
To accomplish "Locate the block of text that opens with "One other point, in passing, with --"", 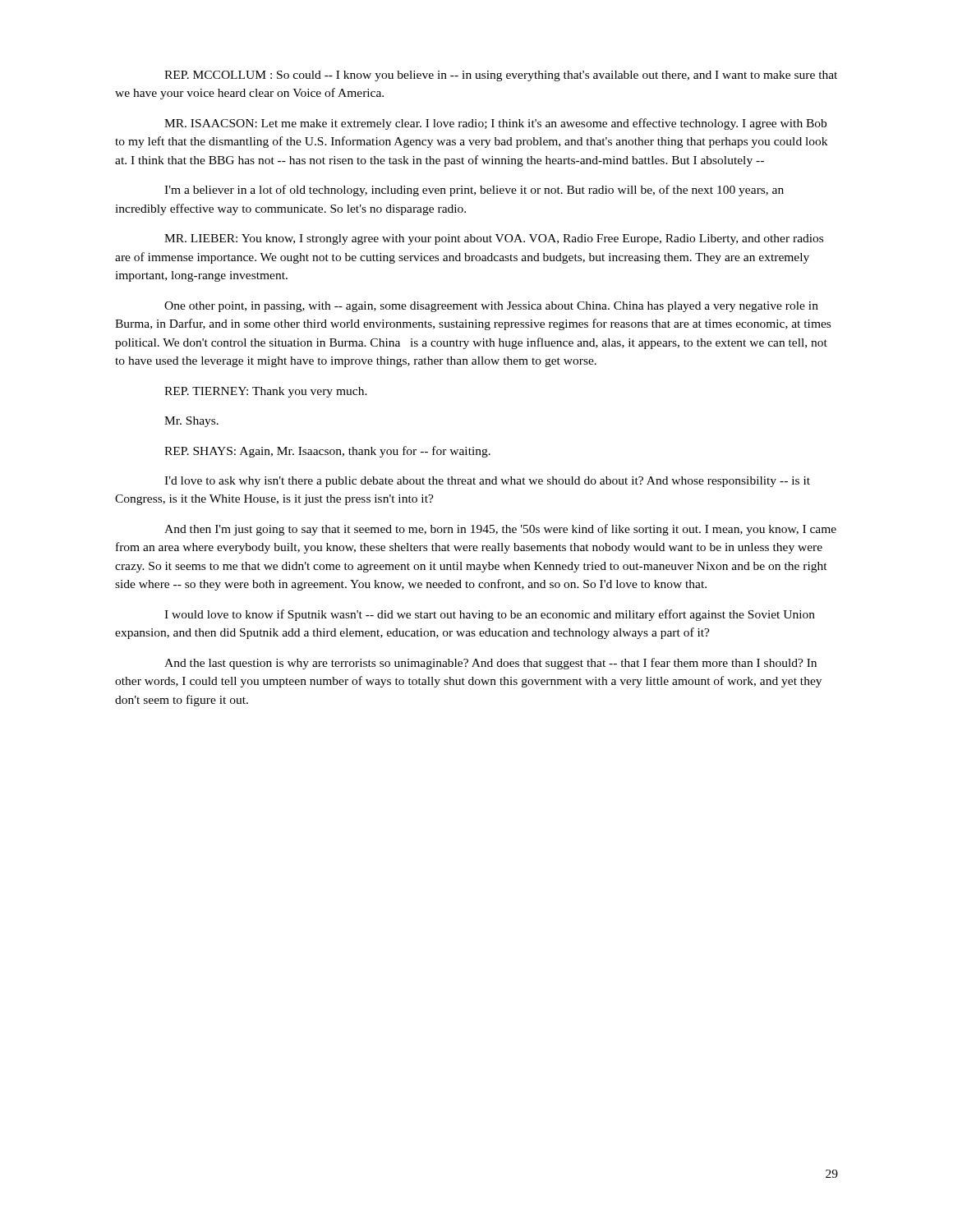I will click(x=476, y=333).
